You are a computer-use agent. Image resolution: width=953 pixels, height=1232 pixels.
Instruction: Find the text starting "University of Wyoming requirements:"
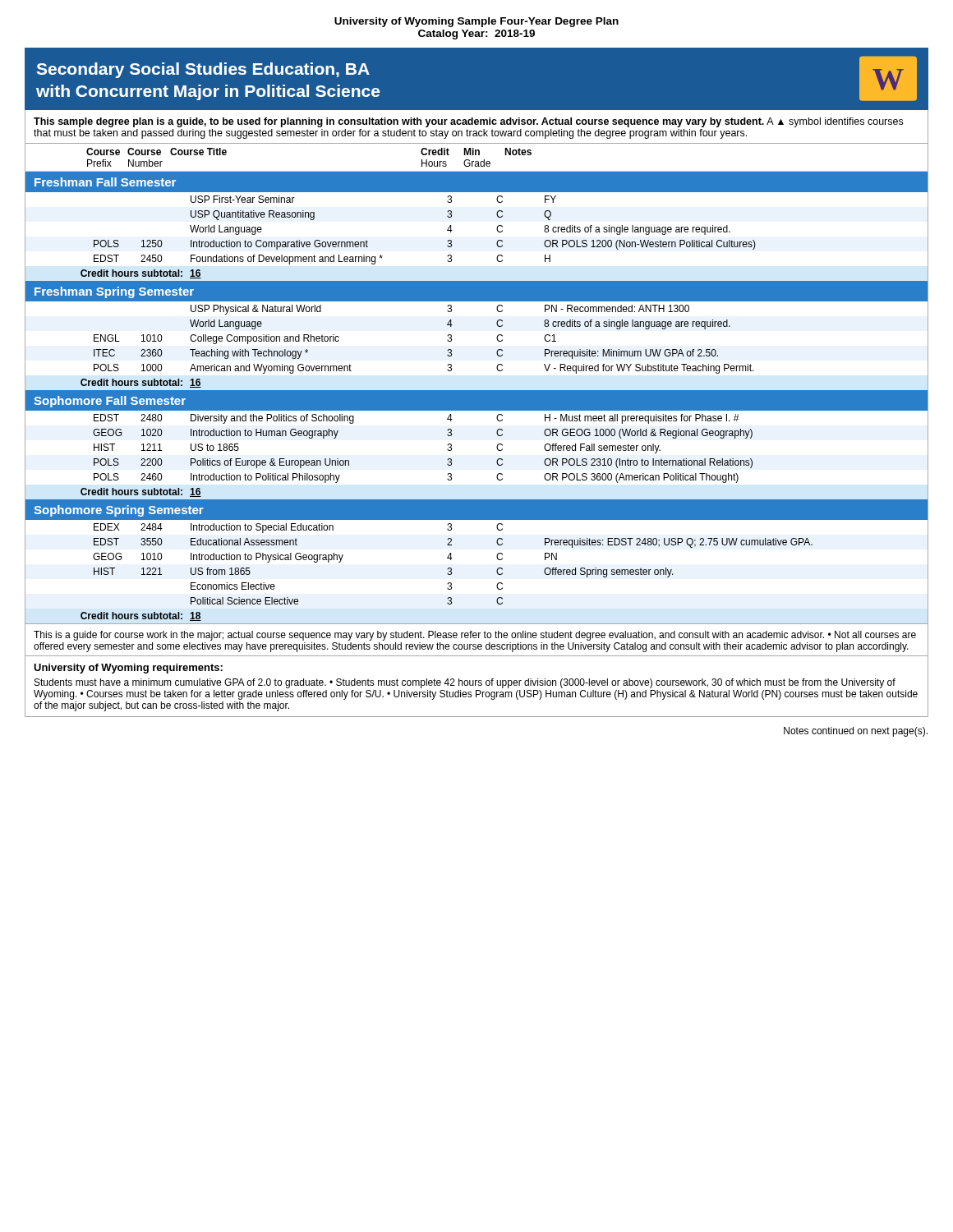coord(129,667)
